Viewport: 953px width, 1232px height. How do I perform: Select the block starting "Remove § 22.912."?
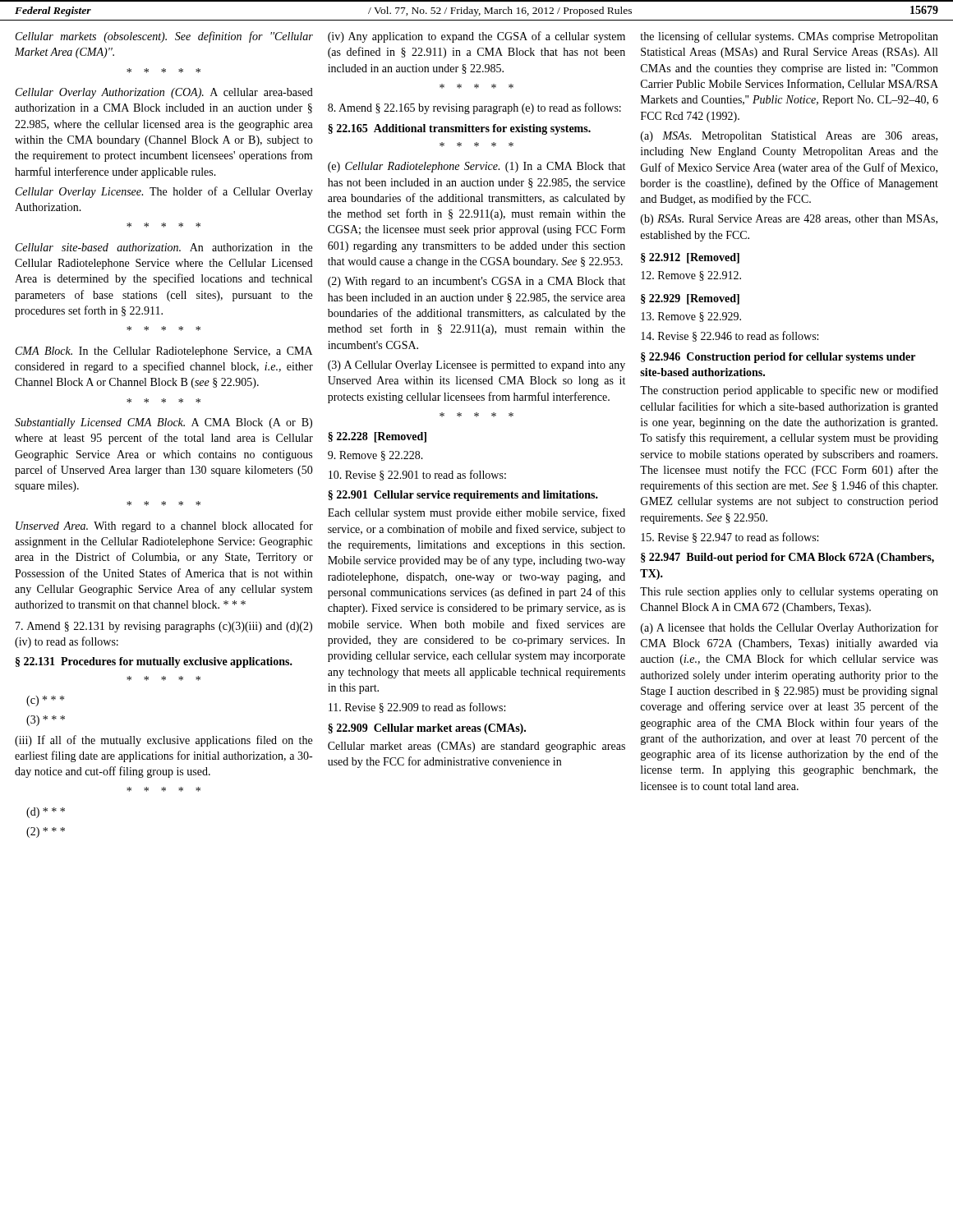click(x=691, y=276)
